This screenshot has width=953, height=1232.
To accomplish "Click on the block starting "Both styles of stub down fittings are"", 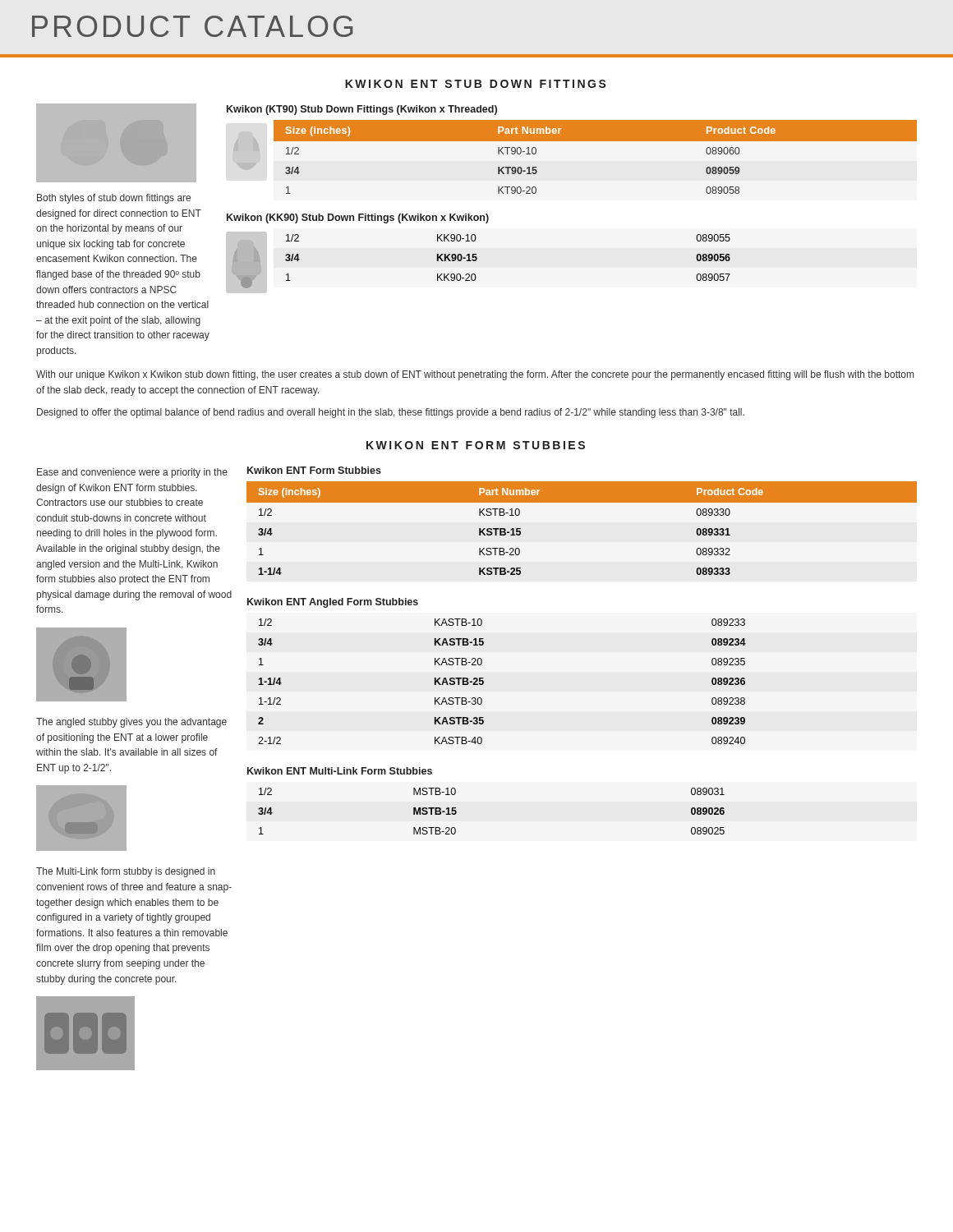I will [123, 274].
